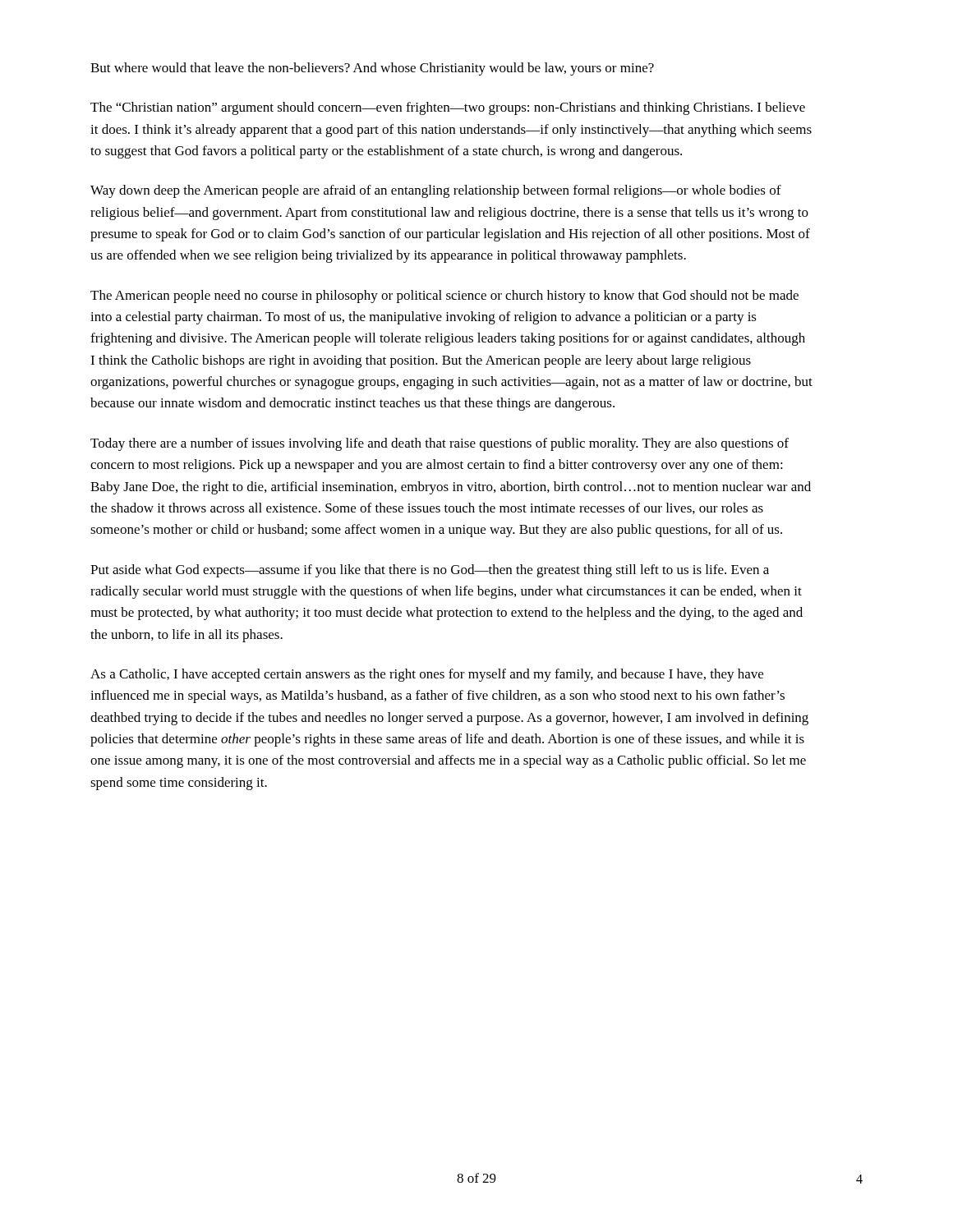Locate the text starting "But where would that leave the"
This screenshot has width=953, height=1232.
(x=372, y=68)
